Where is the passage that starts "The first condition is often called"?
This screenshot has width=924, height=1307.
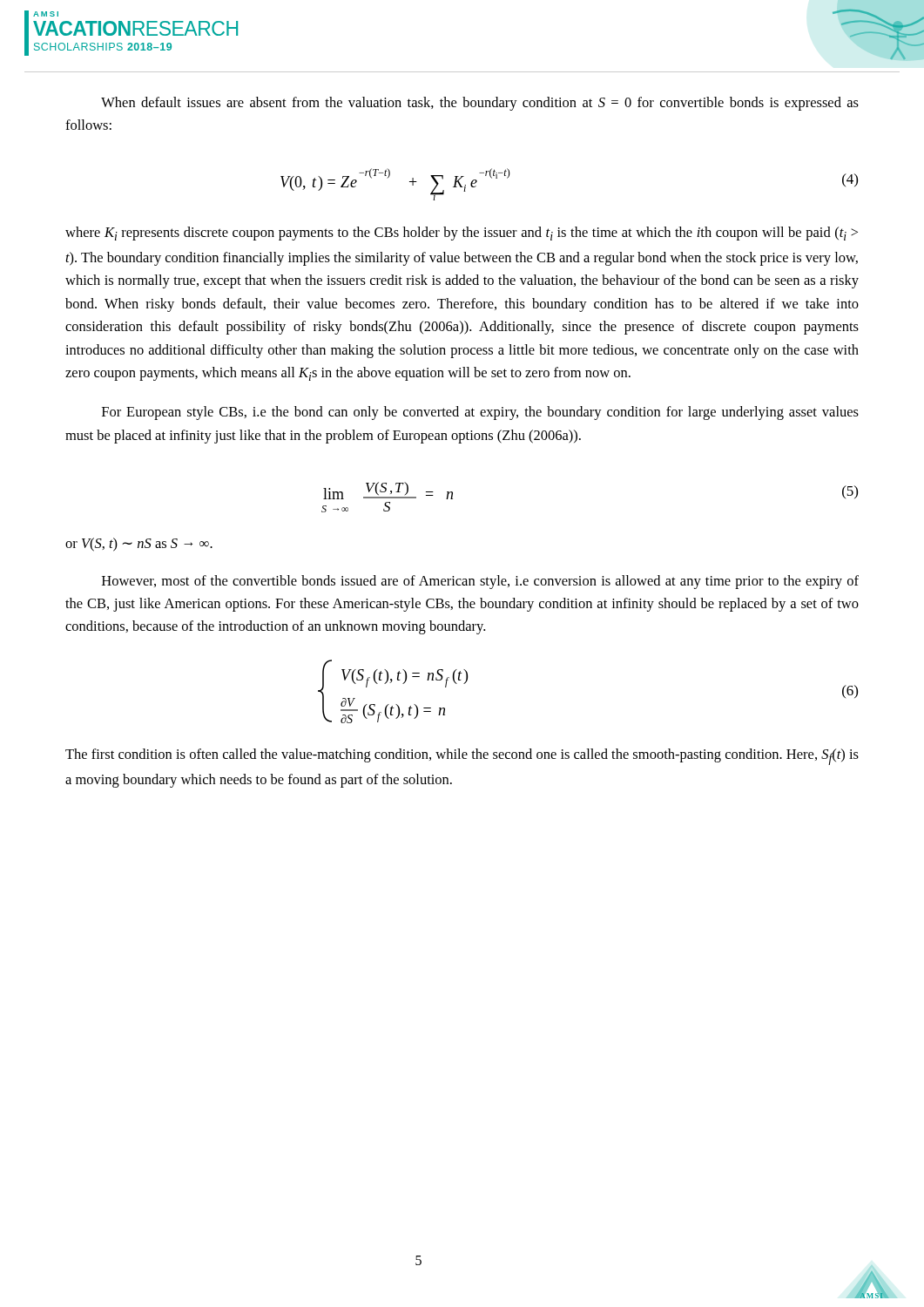pos(462,767)
